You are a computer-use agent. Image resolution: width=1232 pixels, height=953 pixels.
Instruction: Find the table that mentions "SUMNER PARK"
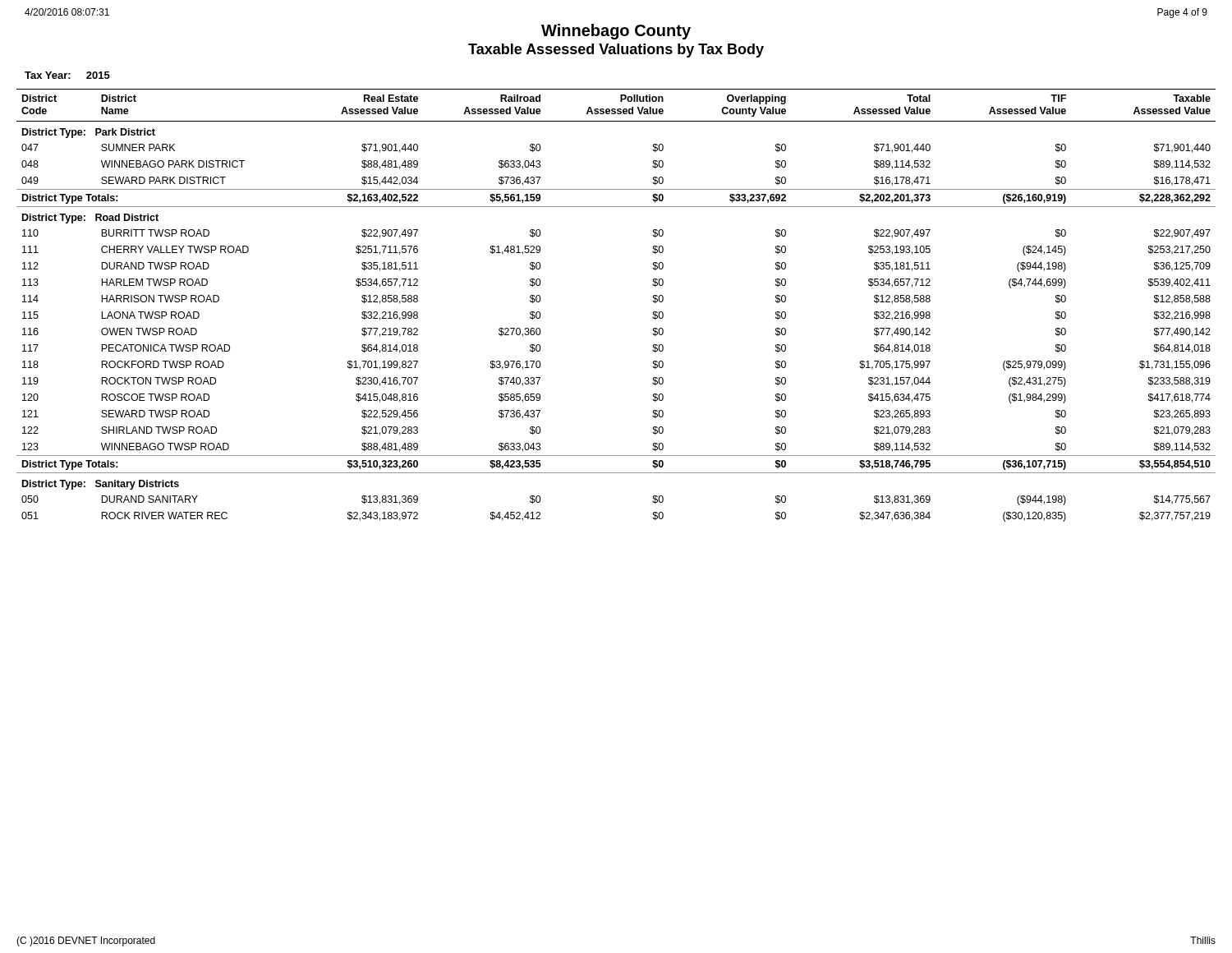[616, 306]
